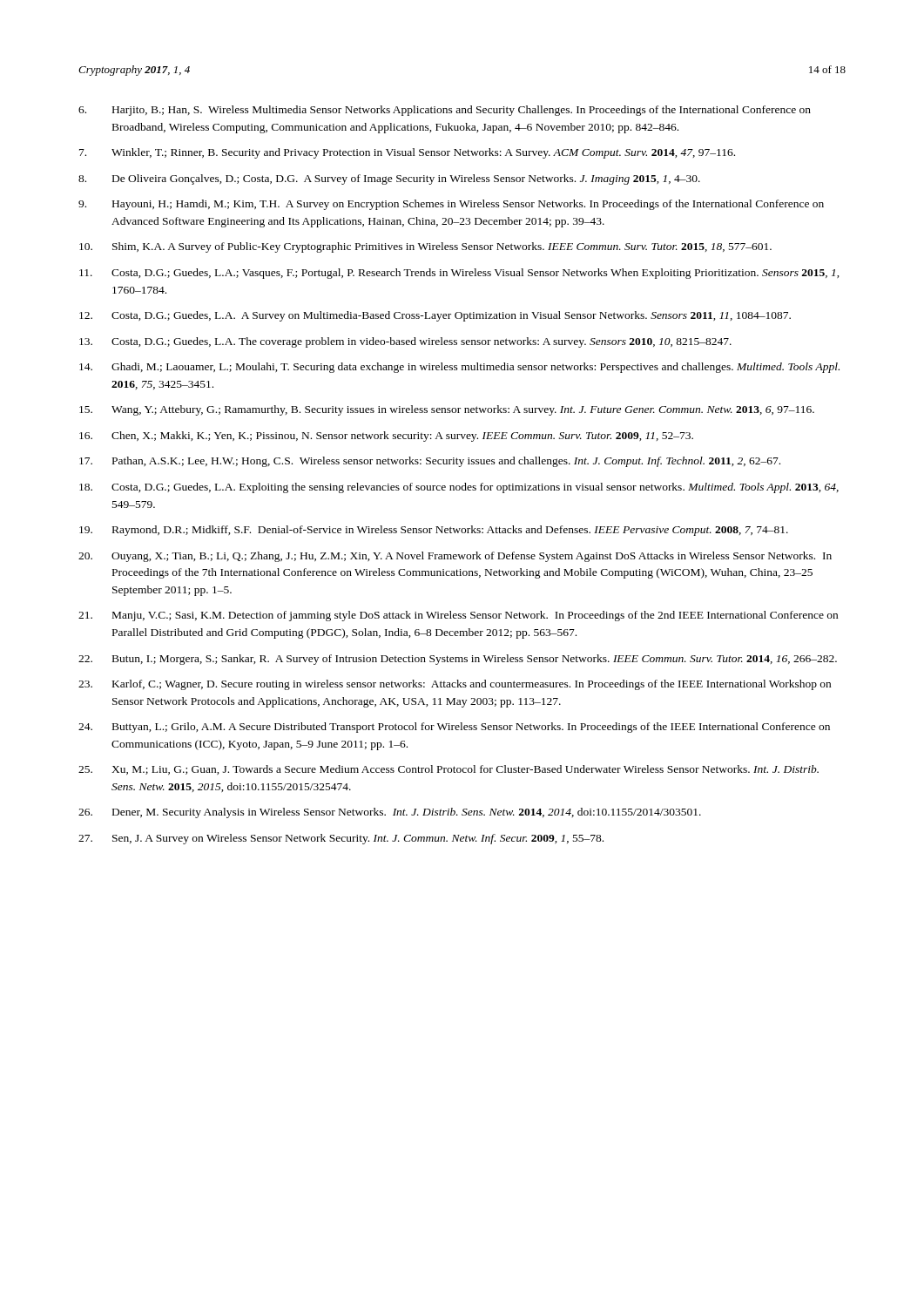Image resolution: width=924 pixels, height=1307 pixels.
Task: Point to the block beginning "26. Dener, M. Security Analysis in Wireless"
Action: pyautogui.click(x=462, y=812)
